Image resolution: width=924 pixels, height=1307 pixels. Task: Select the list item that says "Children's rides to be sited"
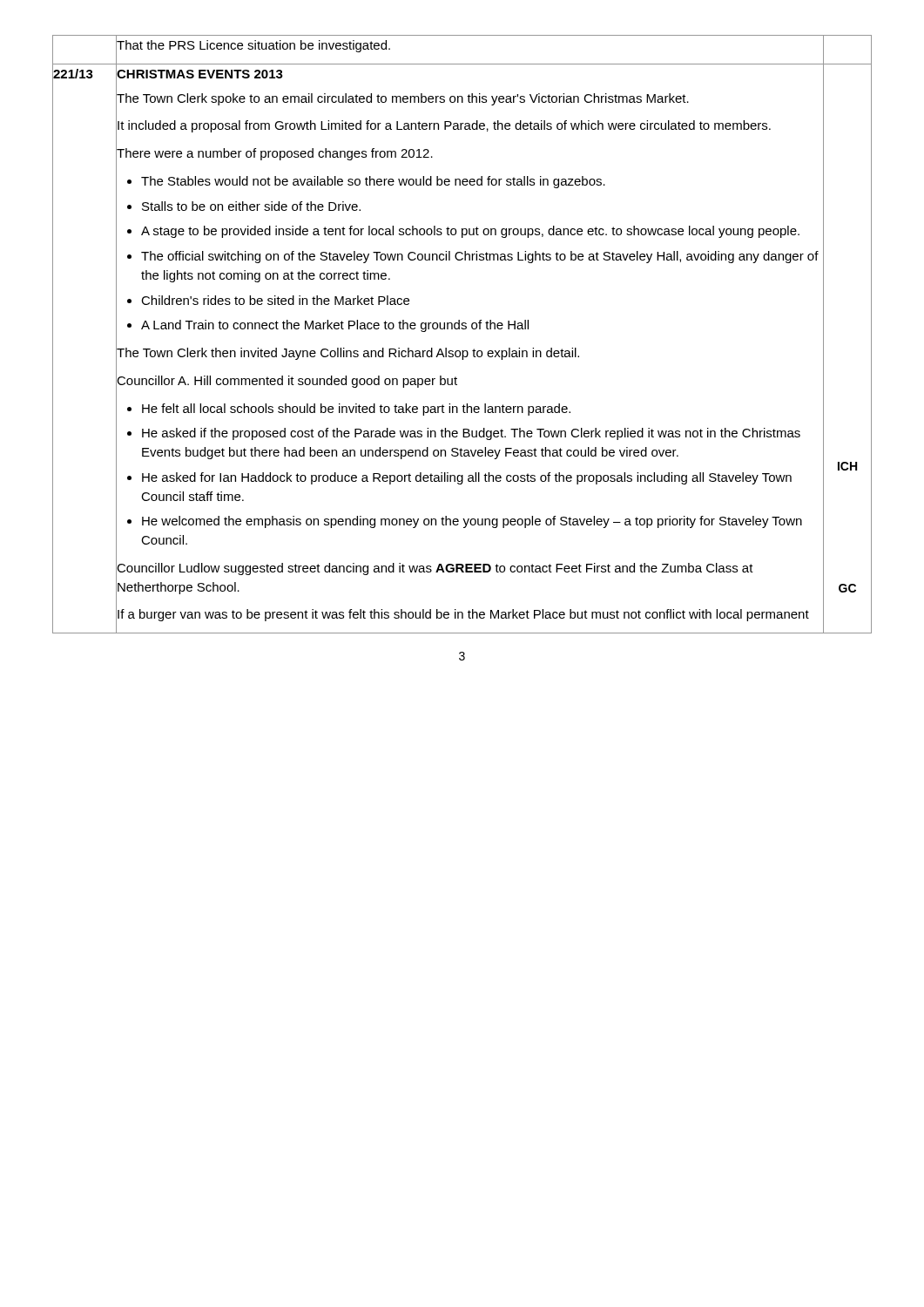(x=276, y=300)
